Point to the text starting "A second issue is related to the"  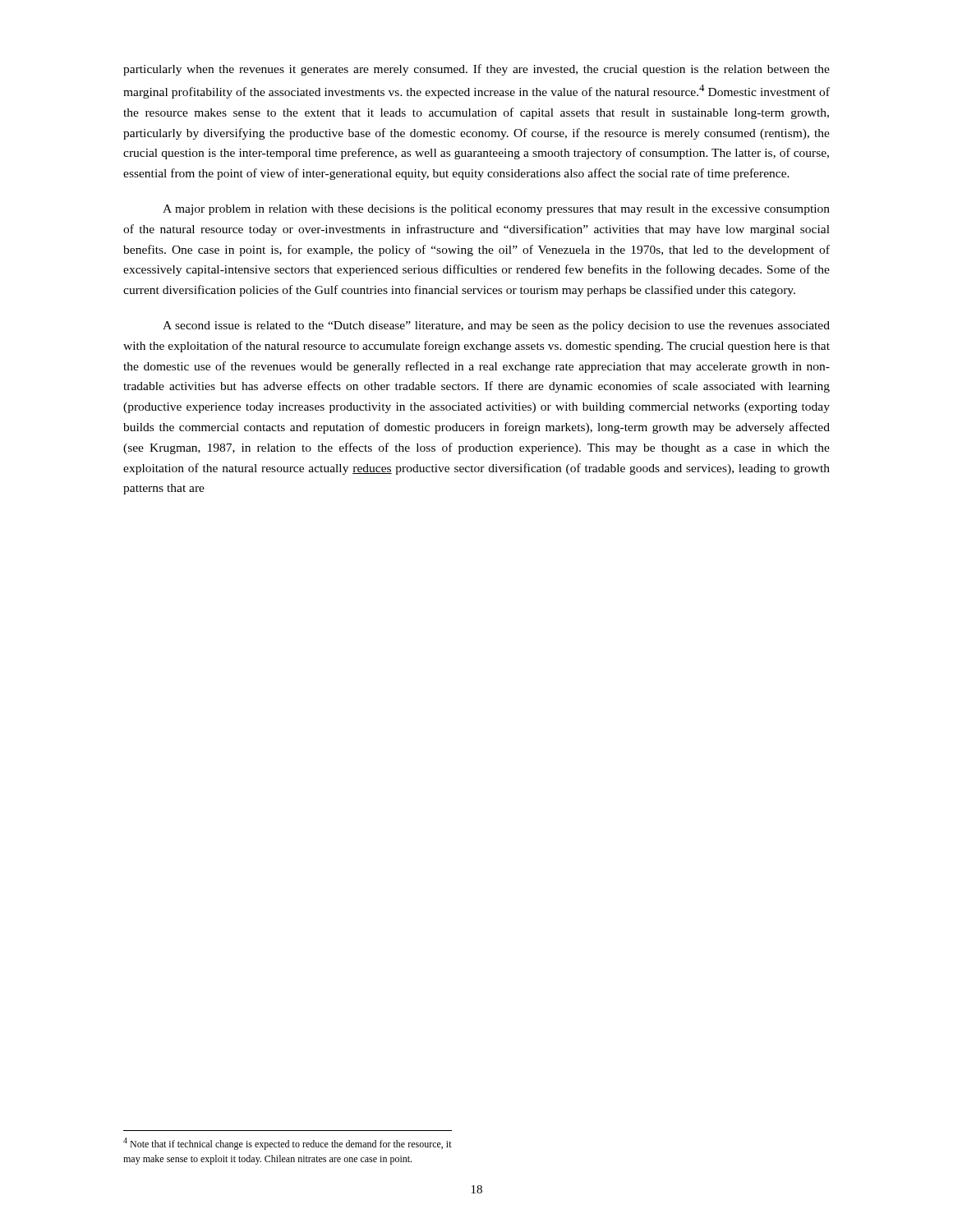(476, 406)
